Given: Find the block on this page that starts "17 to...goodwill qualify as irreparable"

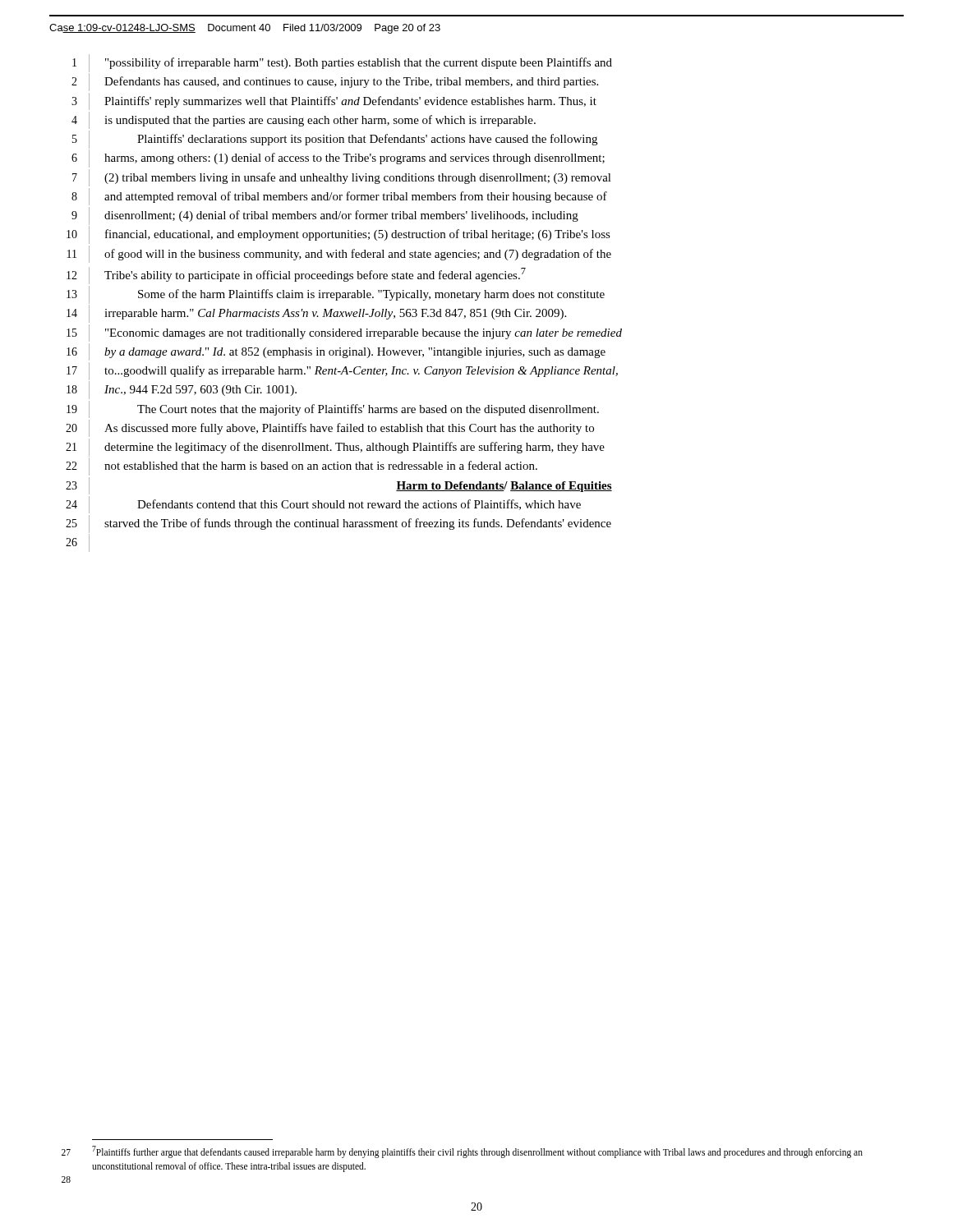Looking at the screenshot, I should (476, 371).
